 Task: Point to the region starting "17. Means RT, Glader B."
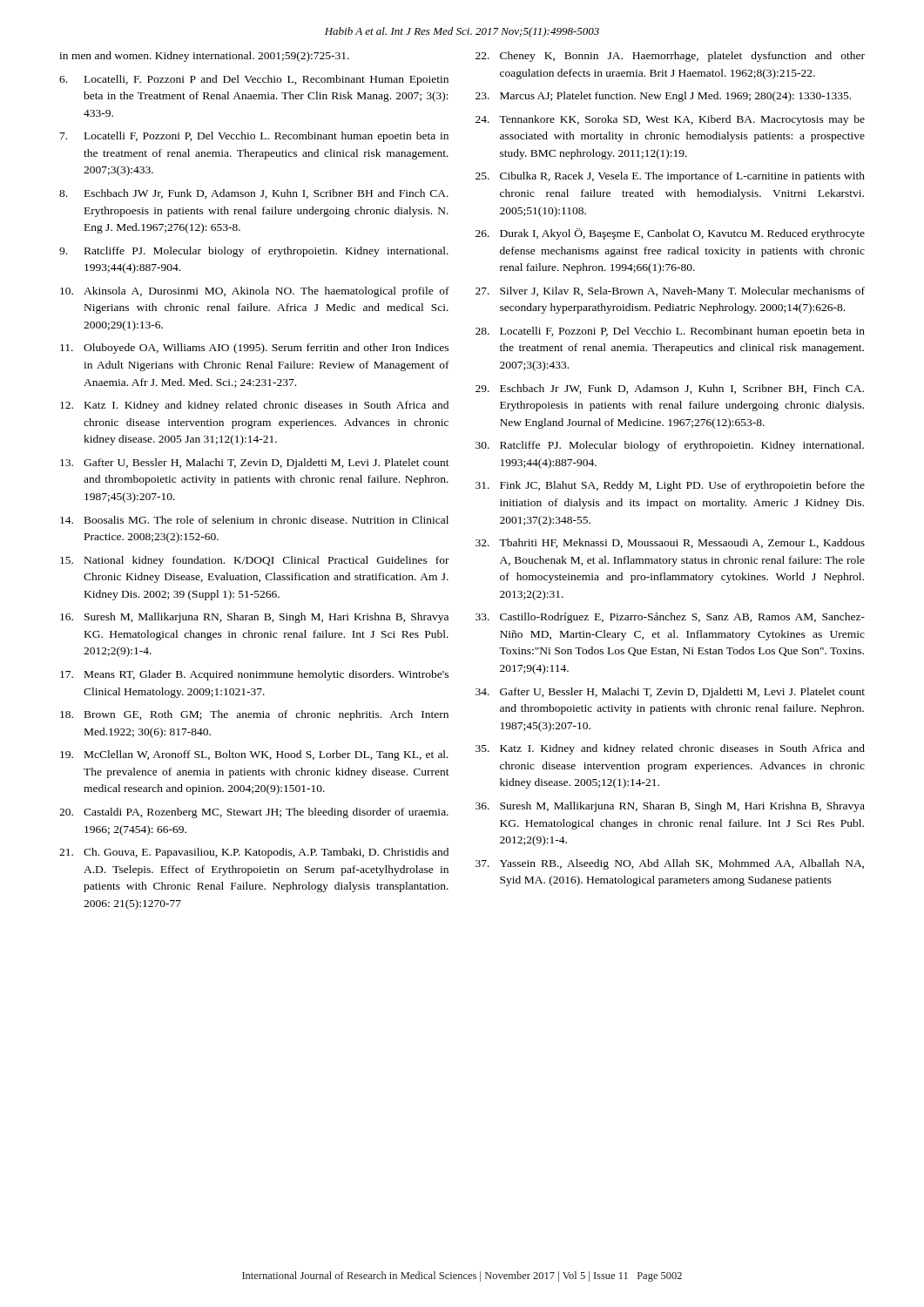254,683
